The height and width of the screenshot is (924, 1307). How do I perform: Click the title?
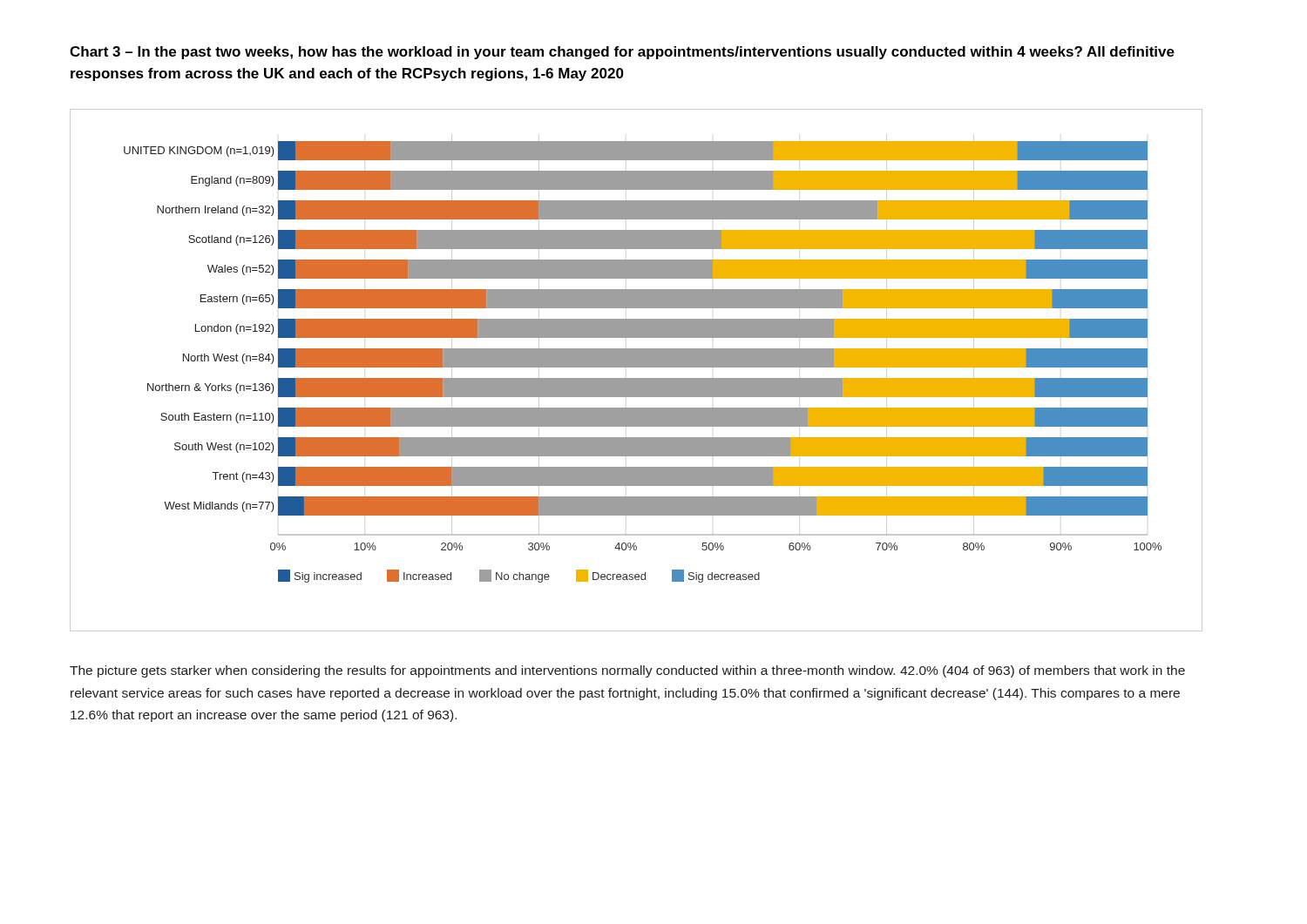click(x=622, y=63)
